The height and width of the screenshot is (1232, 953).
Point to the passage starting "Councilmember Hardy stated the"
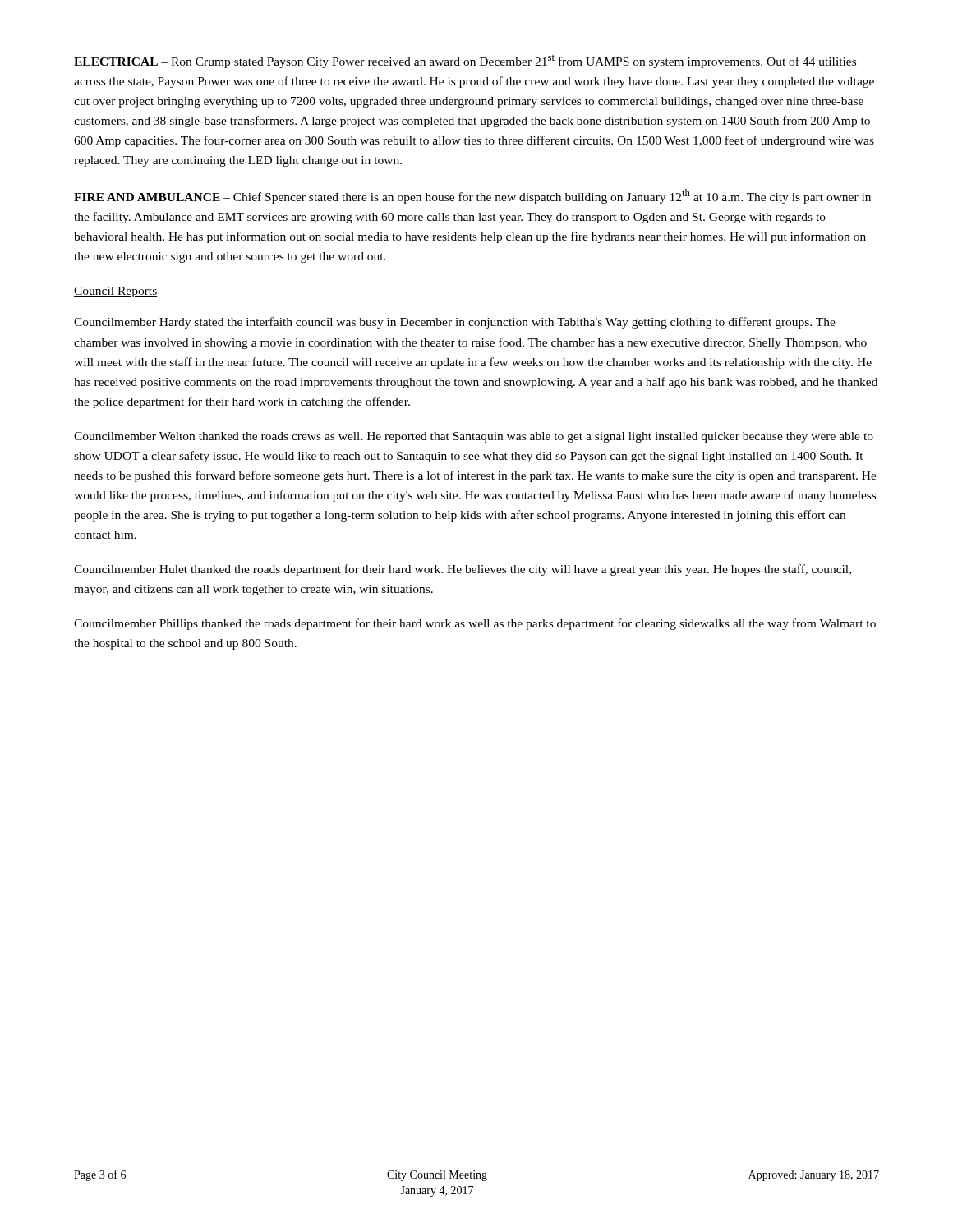coord(476,361)
